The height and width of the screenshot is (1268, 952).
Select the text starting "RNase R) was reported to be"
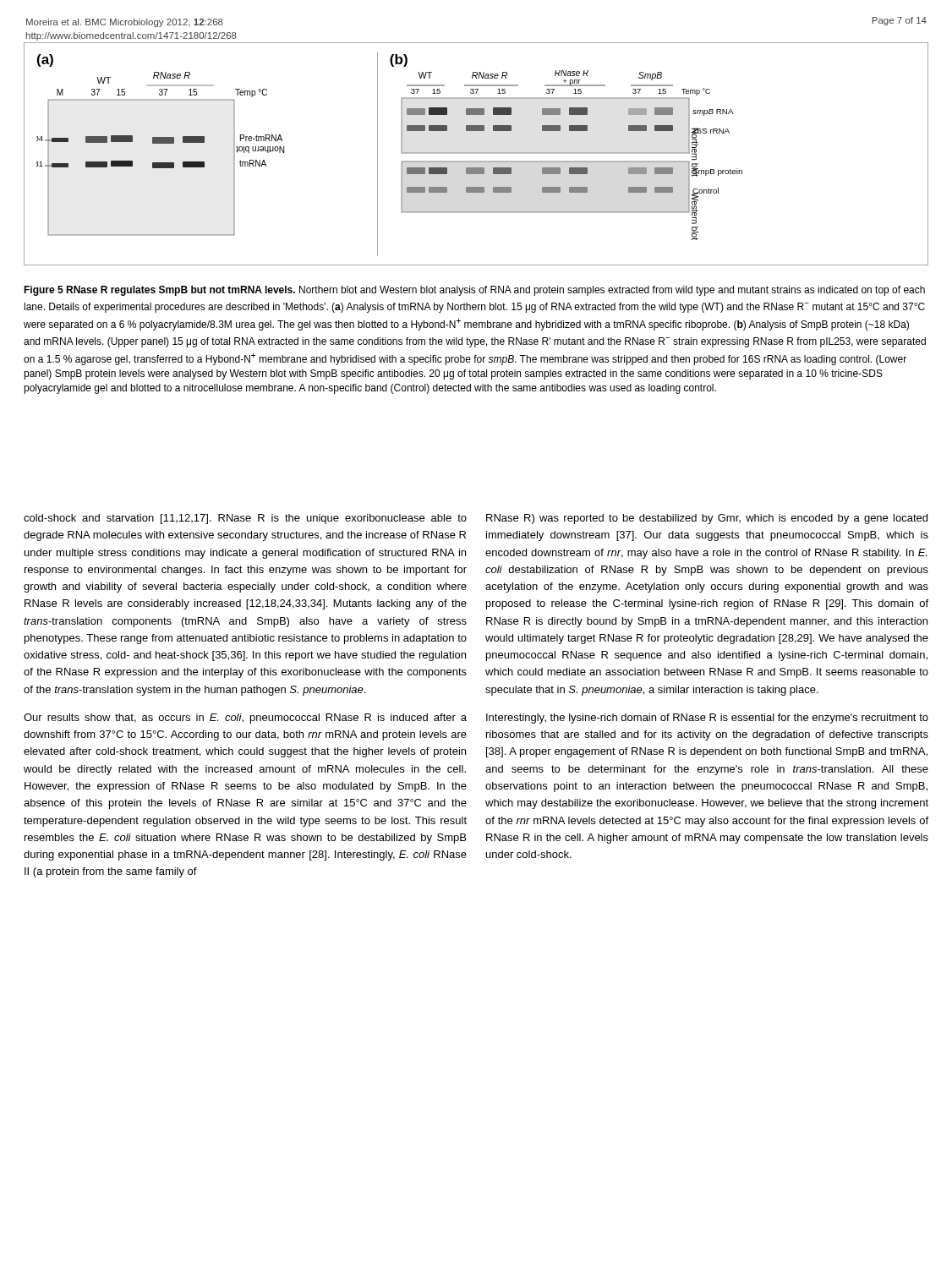click(x=707, y=687)
